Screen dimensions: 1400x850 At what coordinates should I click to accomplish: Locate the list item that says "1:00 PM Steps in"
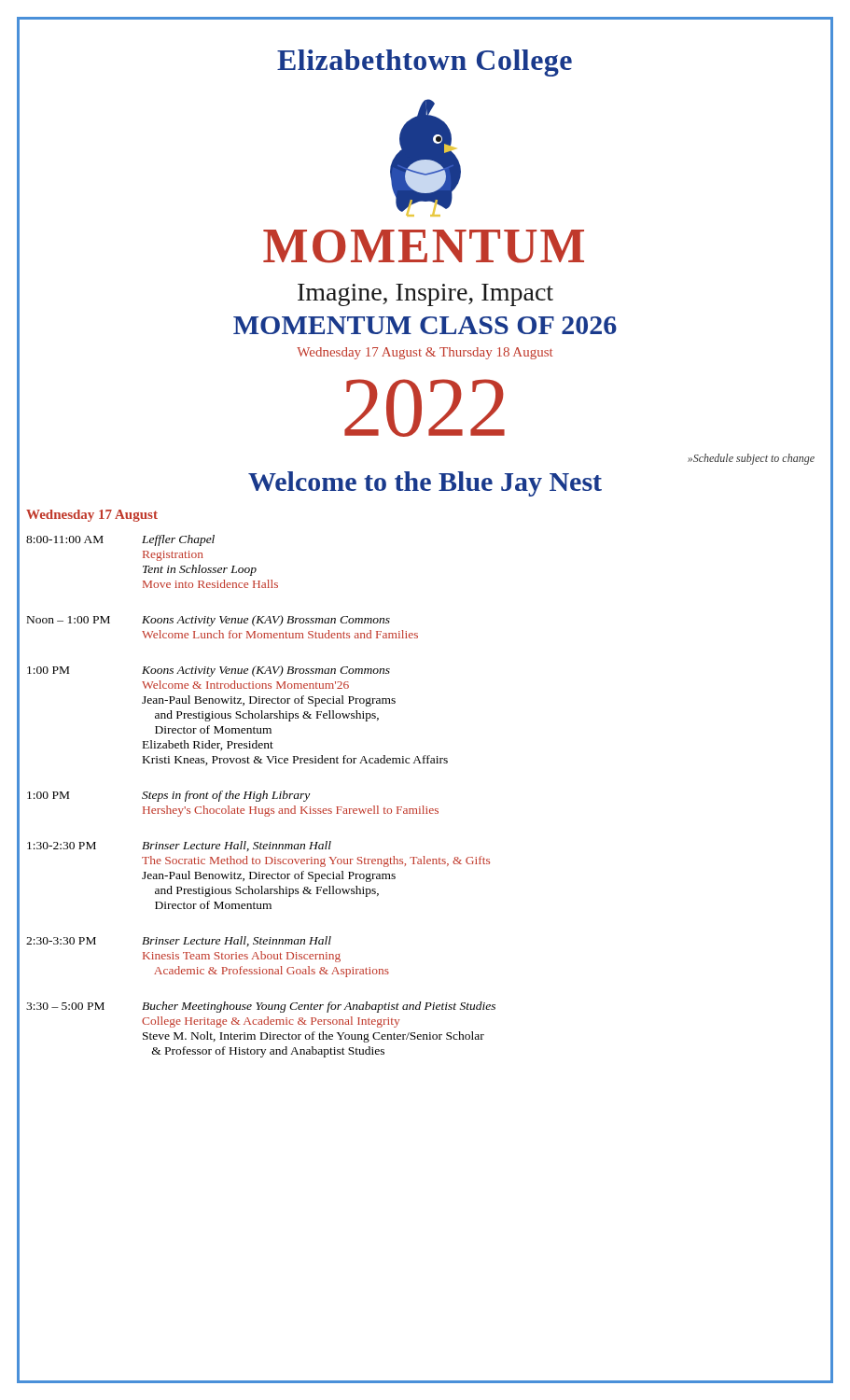[425, 803]
